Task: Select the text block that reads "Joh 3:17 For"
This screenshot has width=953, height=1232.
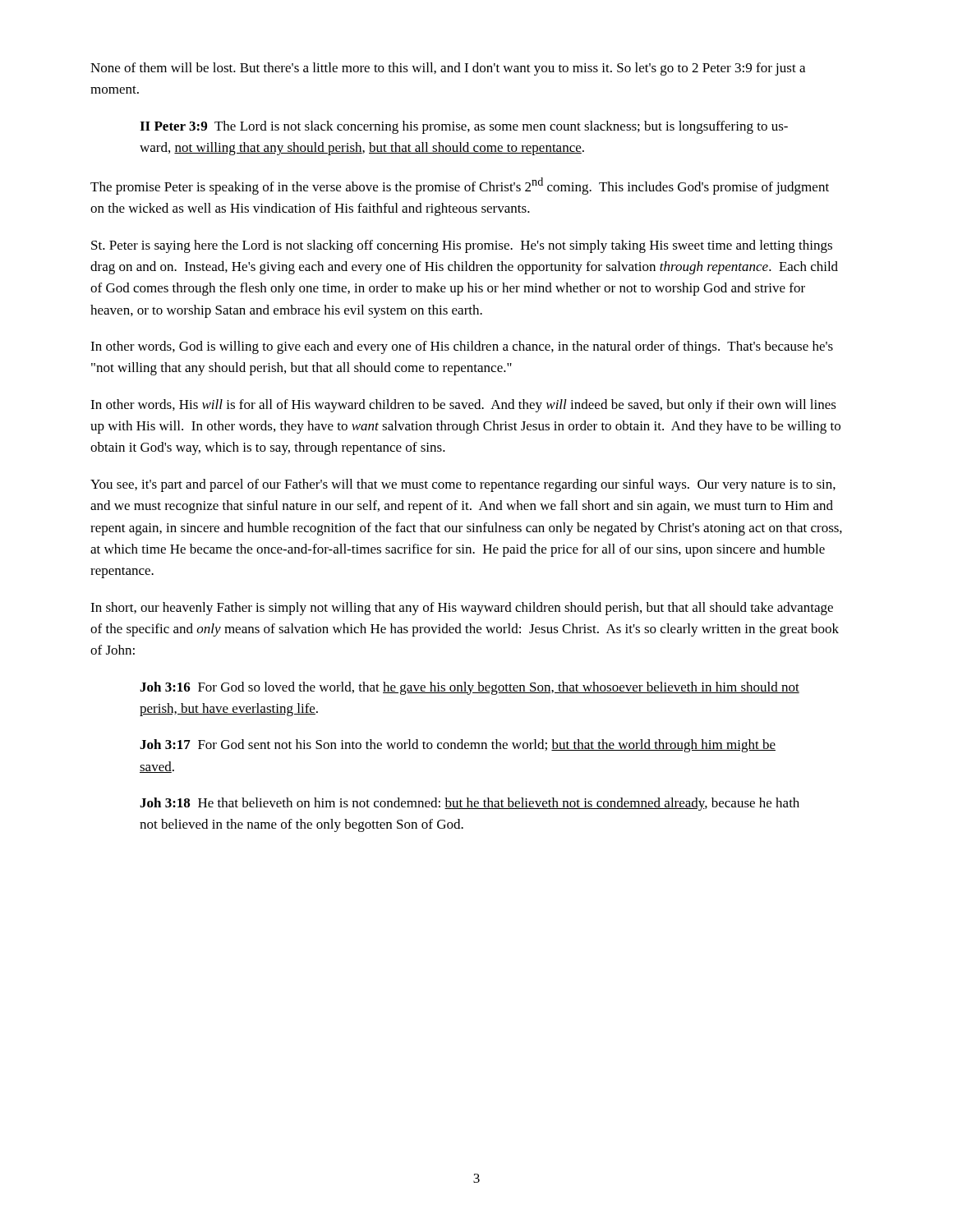Action: click(x=458, y=756)
